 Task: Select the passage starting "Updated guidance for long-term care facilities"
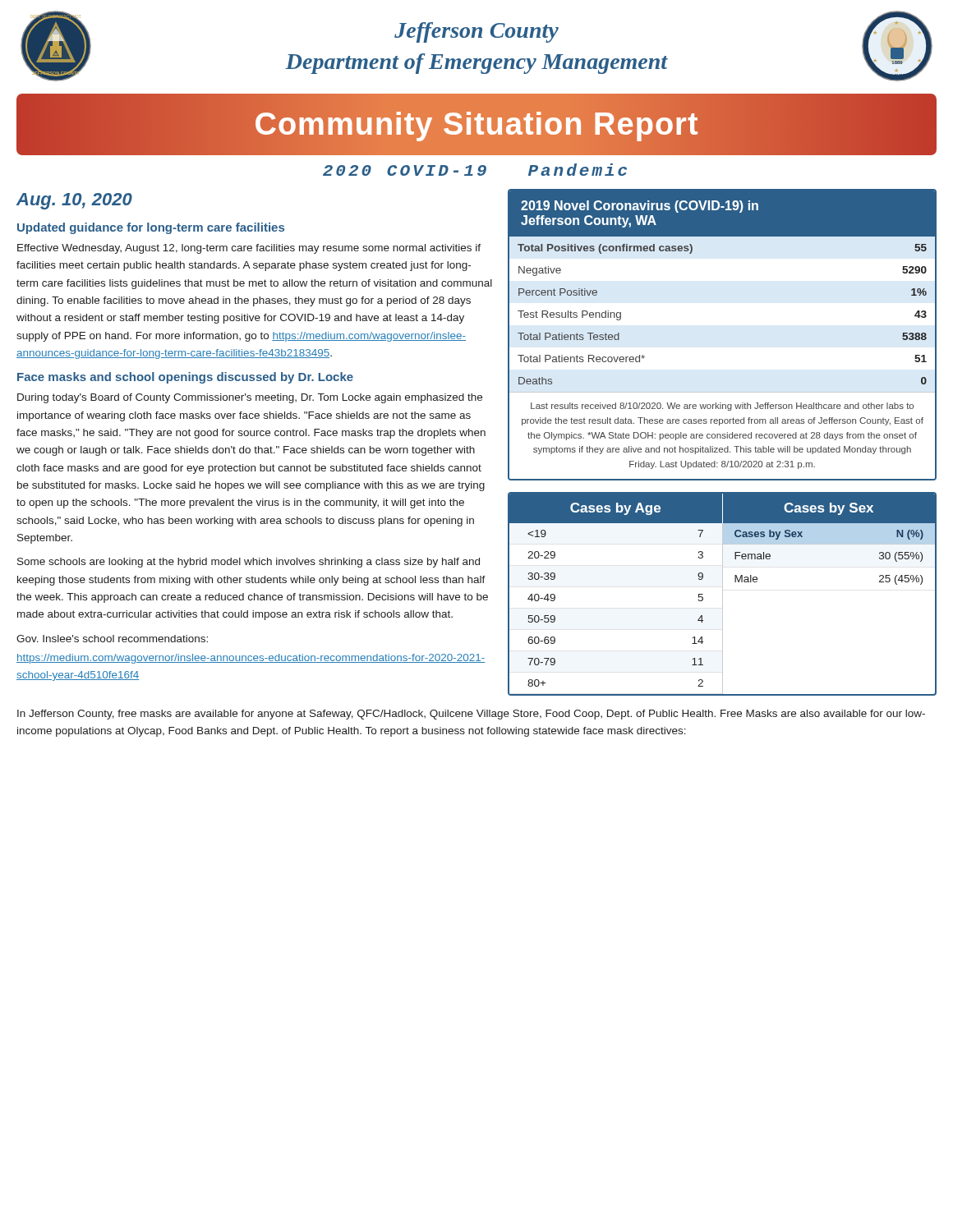pyautogui.click(x=151, y=227)
